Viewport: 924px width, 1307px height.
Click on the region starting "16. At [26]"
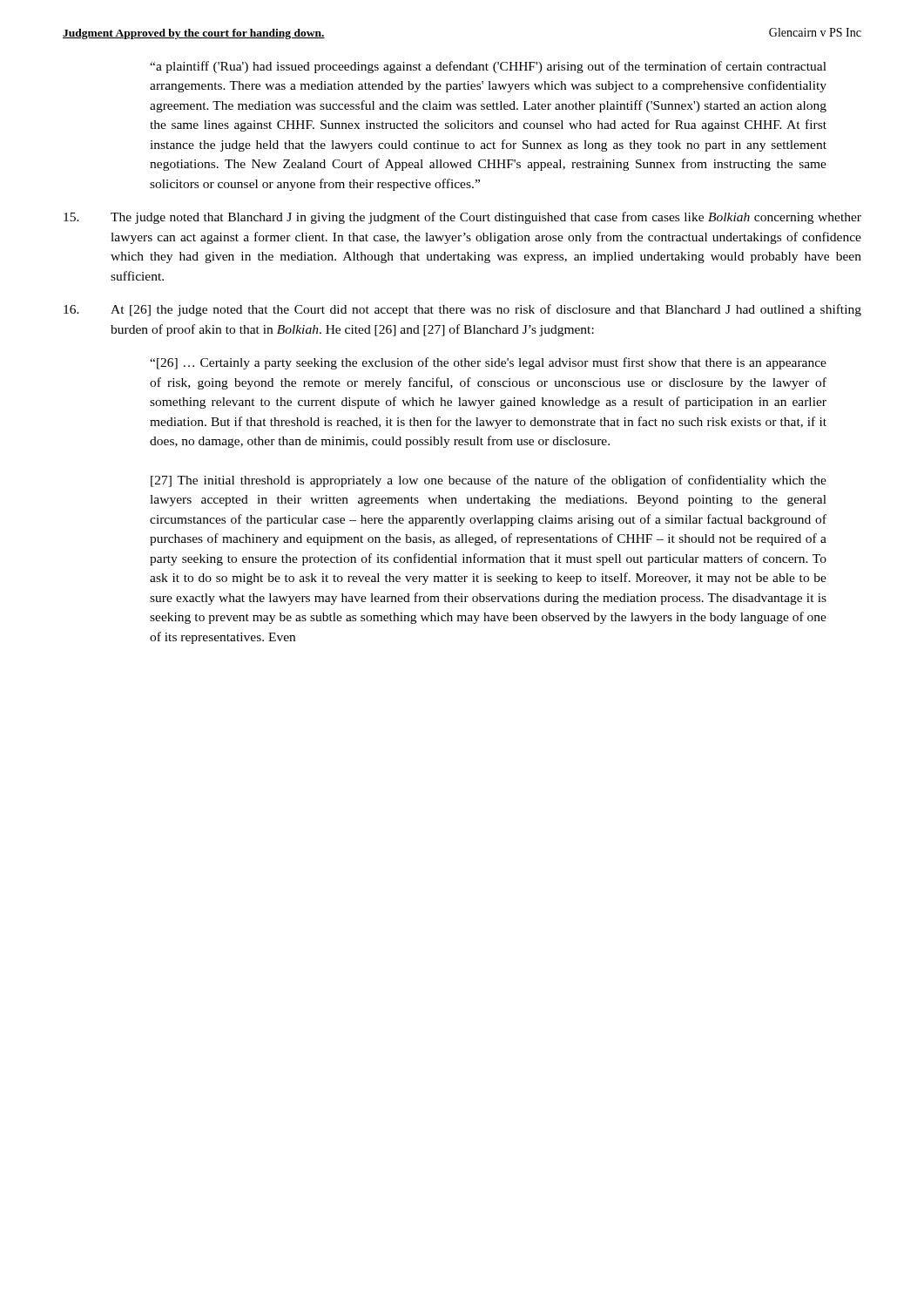click(462, 319)
